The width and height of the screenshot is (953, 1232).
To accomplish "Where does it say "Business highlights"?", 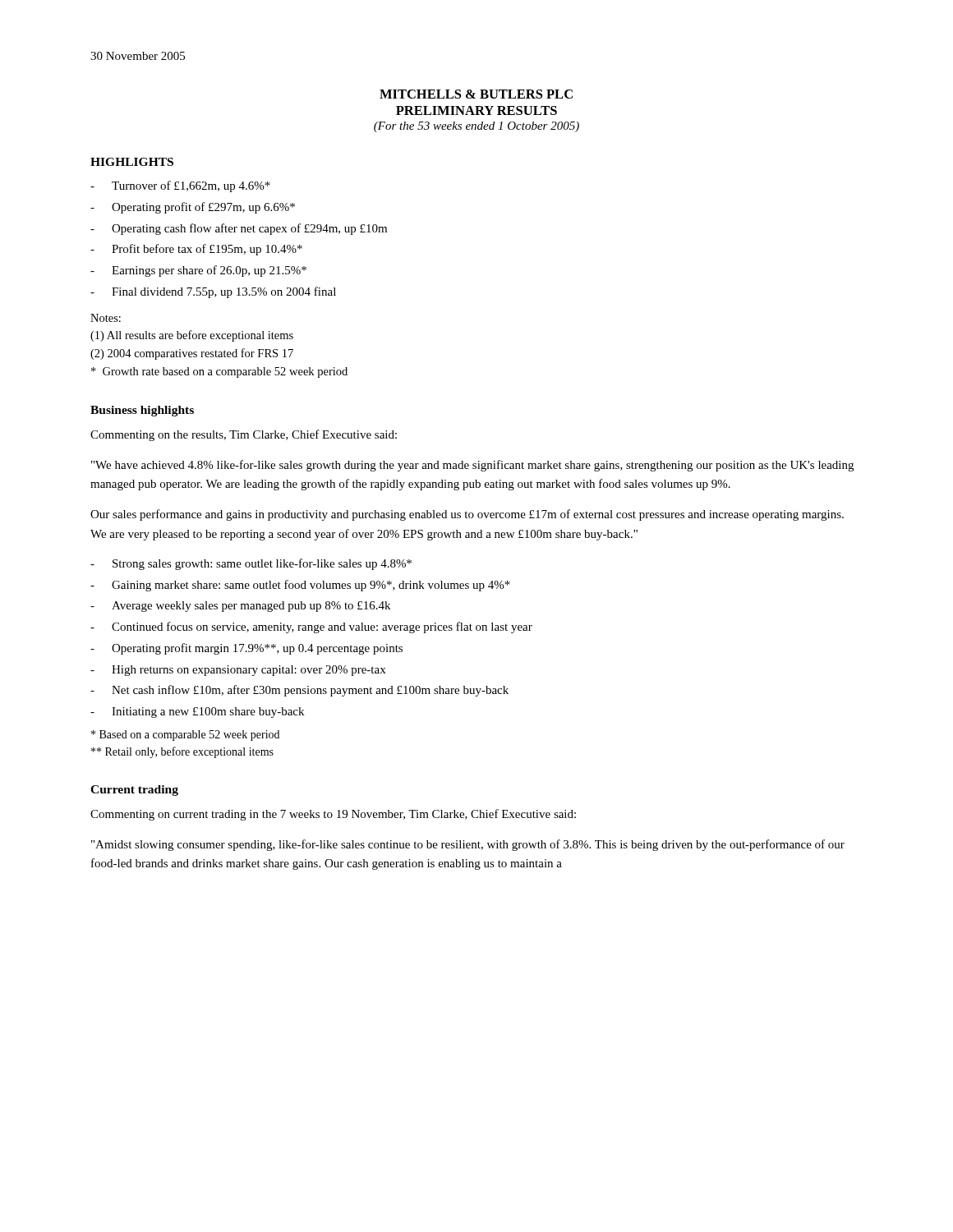I will click(142, 409).
